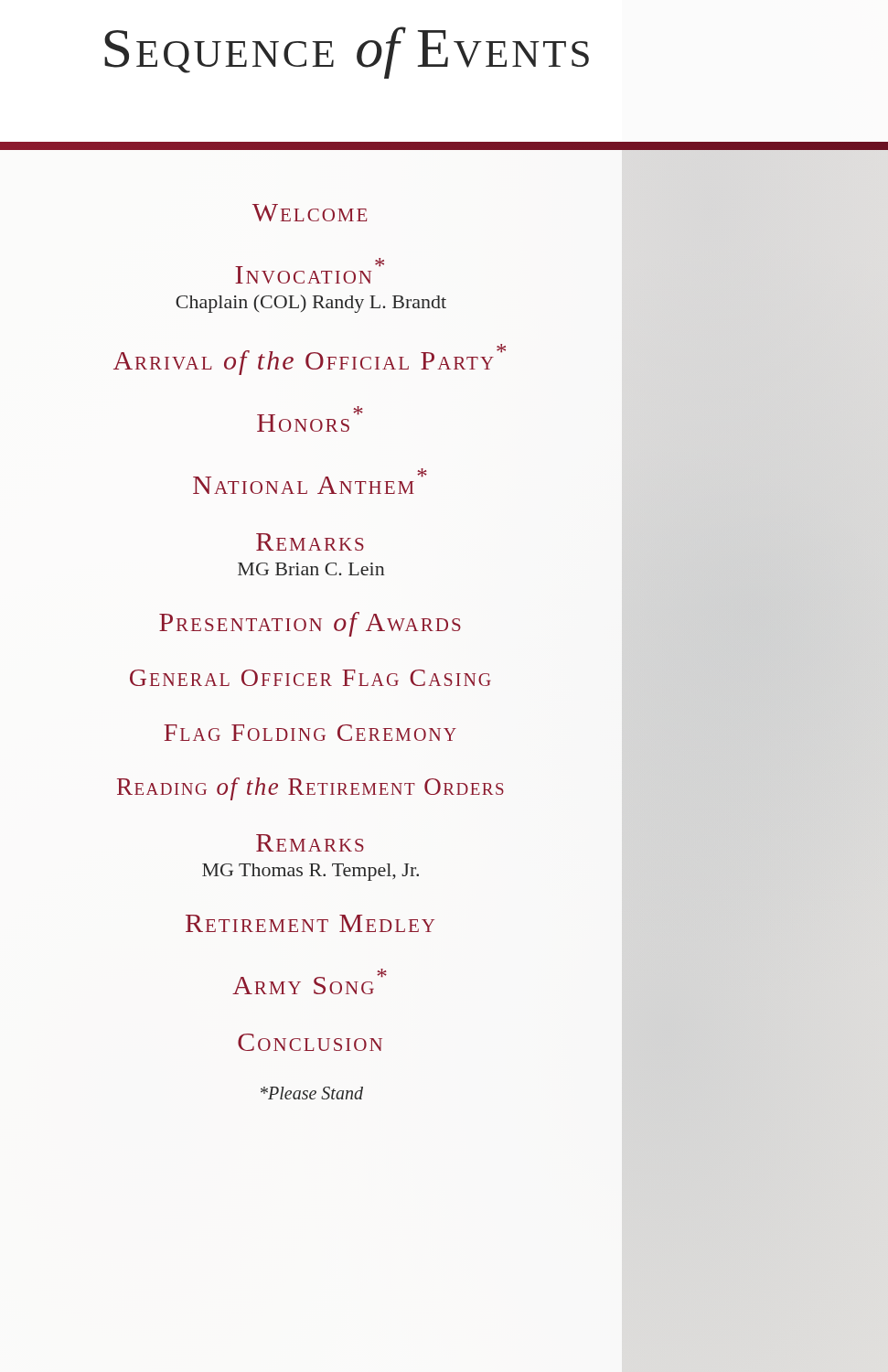
Task: Locate the list item that reads "Arrival of the Official Party*"
Action: [x=311, y=358]
